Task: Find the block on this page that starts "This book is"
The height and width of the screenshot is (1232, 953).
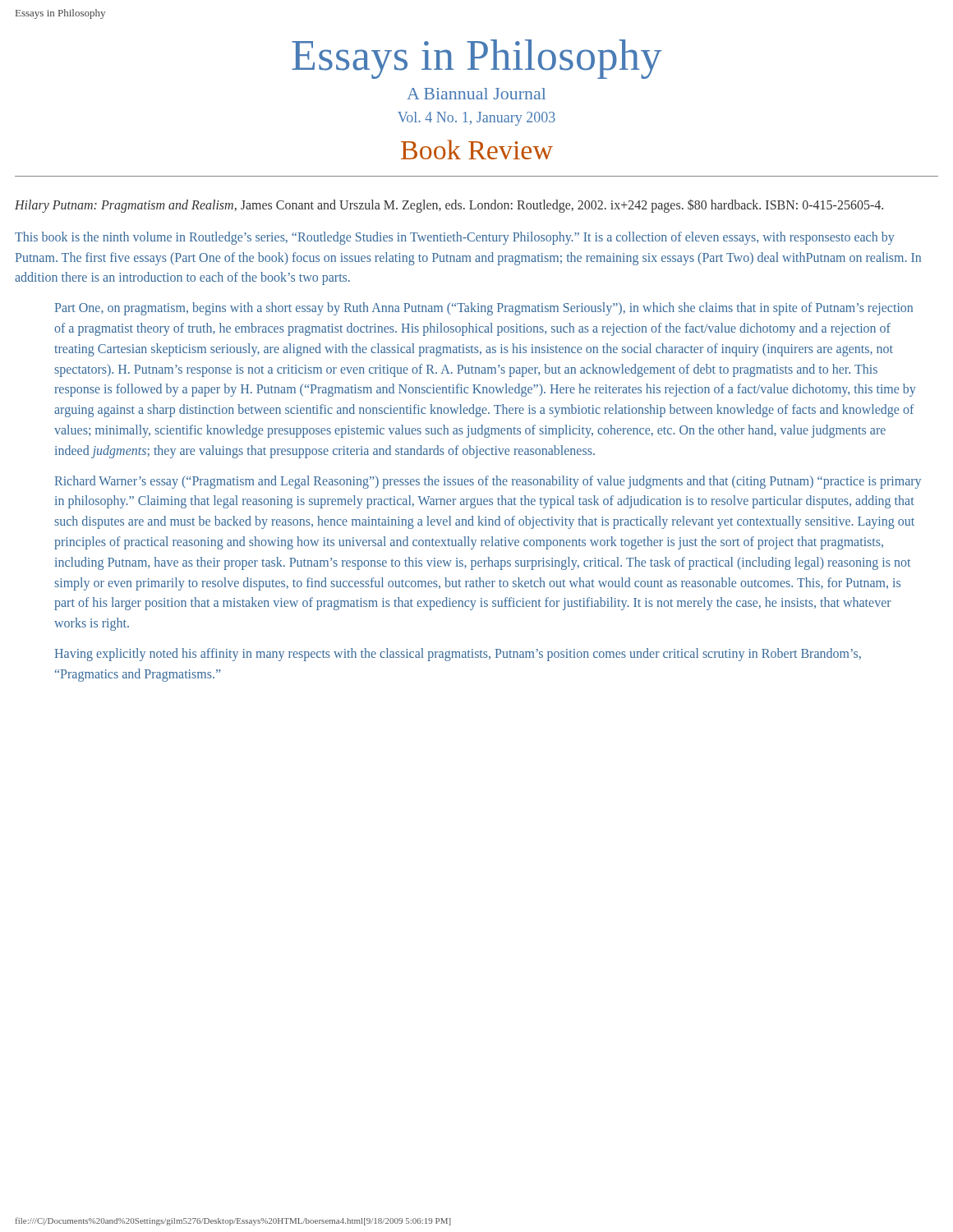Action: point(468,257)
